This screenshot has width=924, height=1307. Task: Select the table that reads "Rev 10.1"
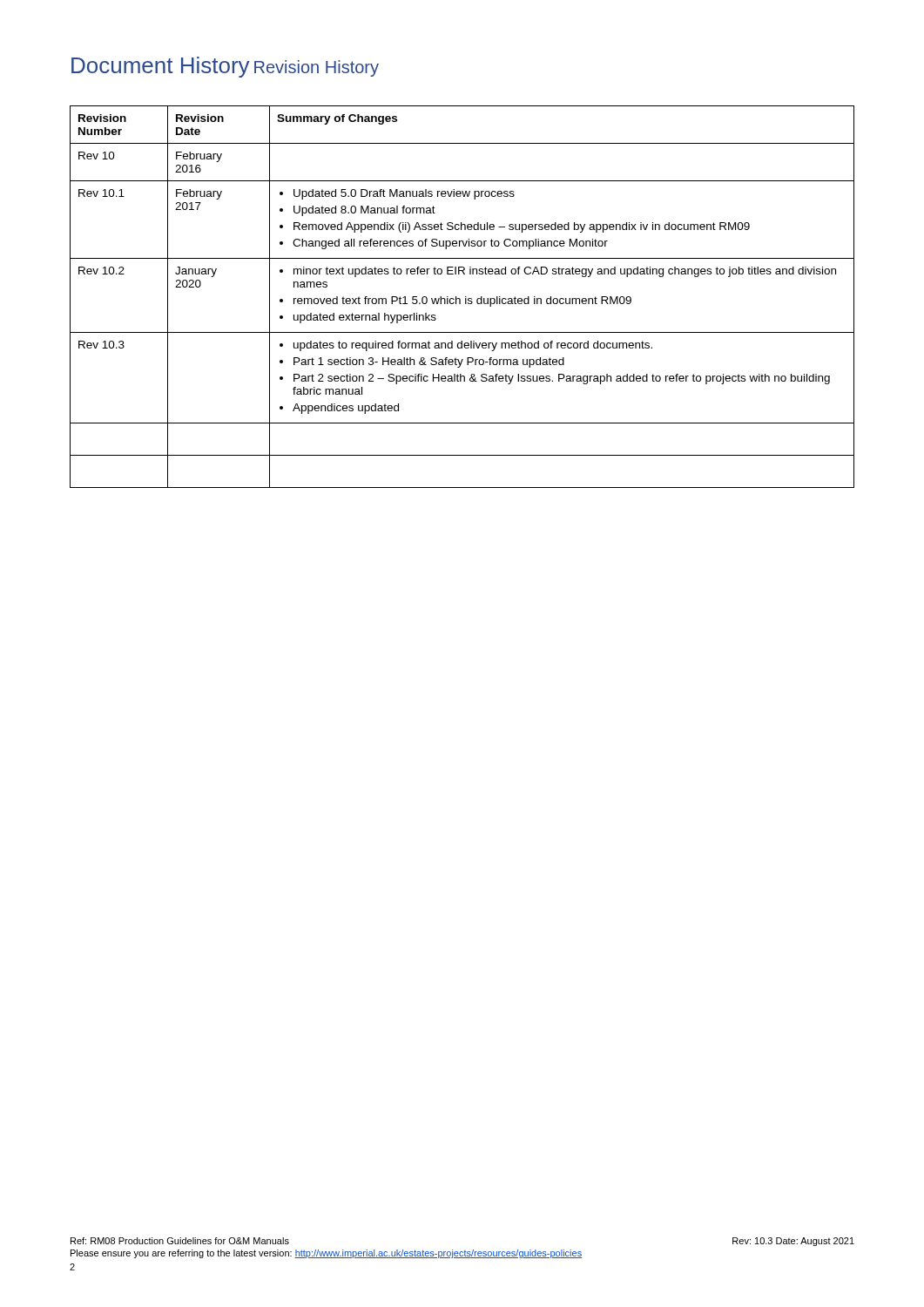pos(462,297)
